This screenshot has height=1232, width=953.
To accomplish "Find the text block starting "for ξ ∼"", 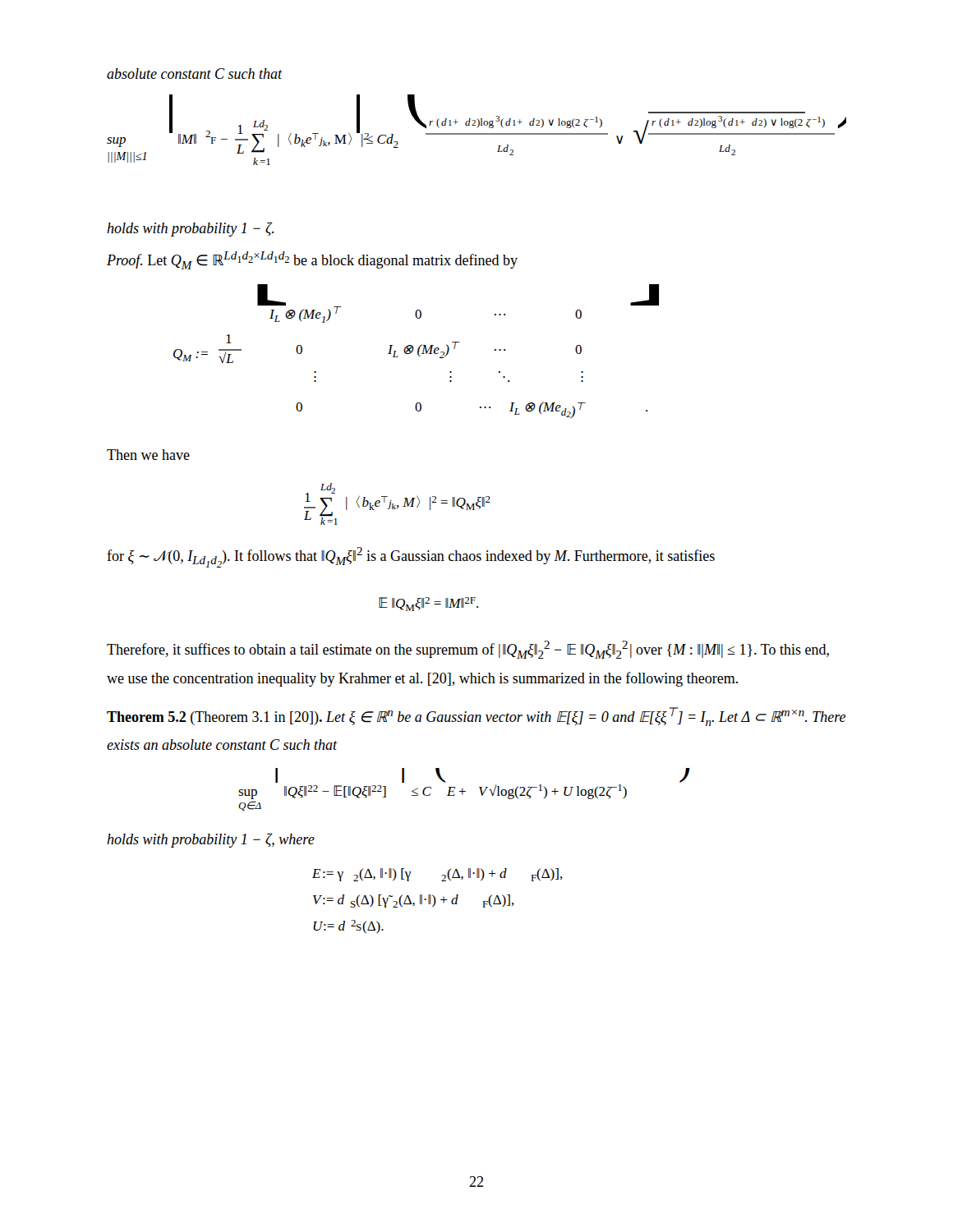I will coord(411,557).
